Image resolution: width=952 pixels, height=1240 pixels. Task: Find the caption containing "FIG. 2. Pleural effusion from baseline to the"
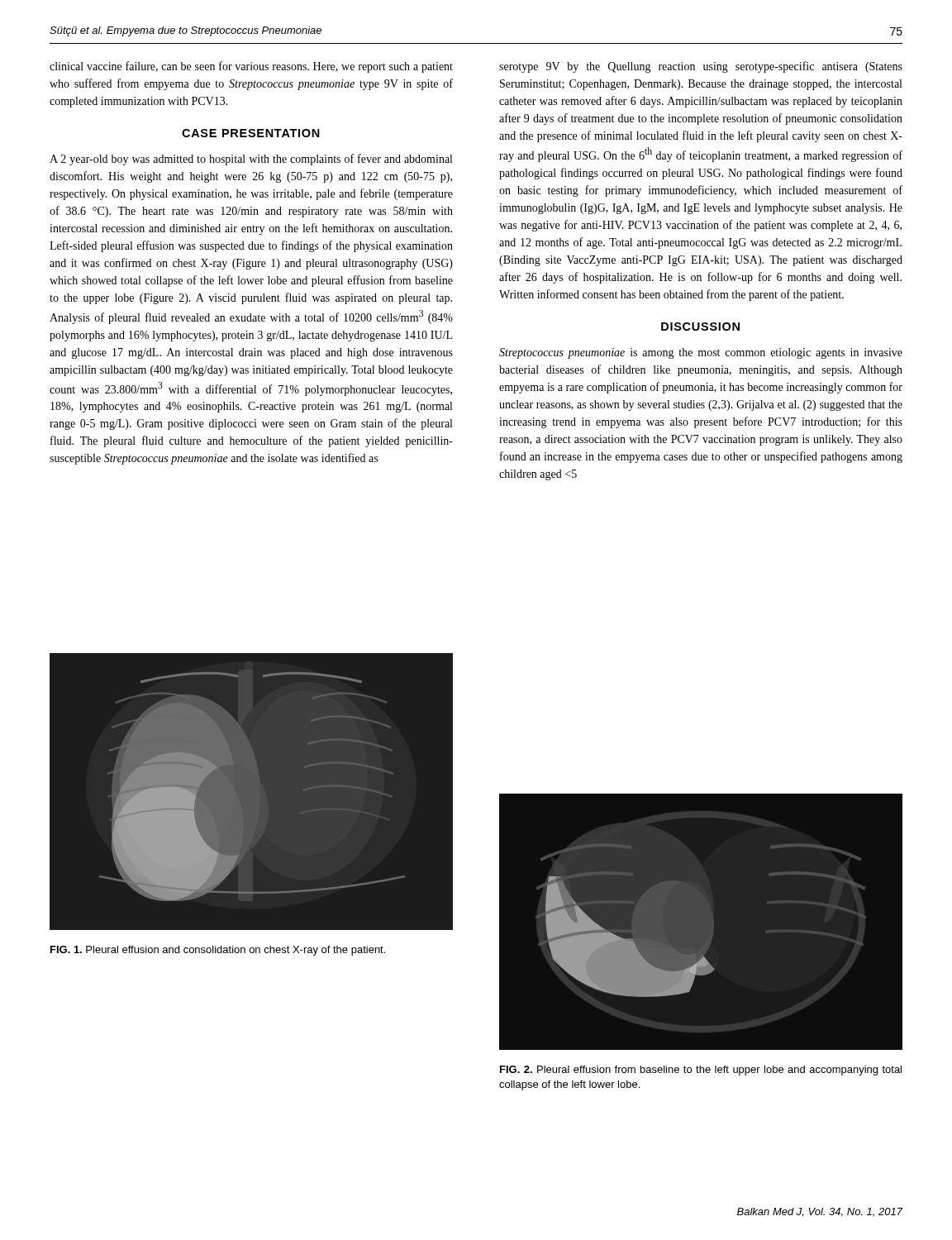pos(701,1077)
